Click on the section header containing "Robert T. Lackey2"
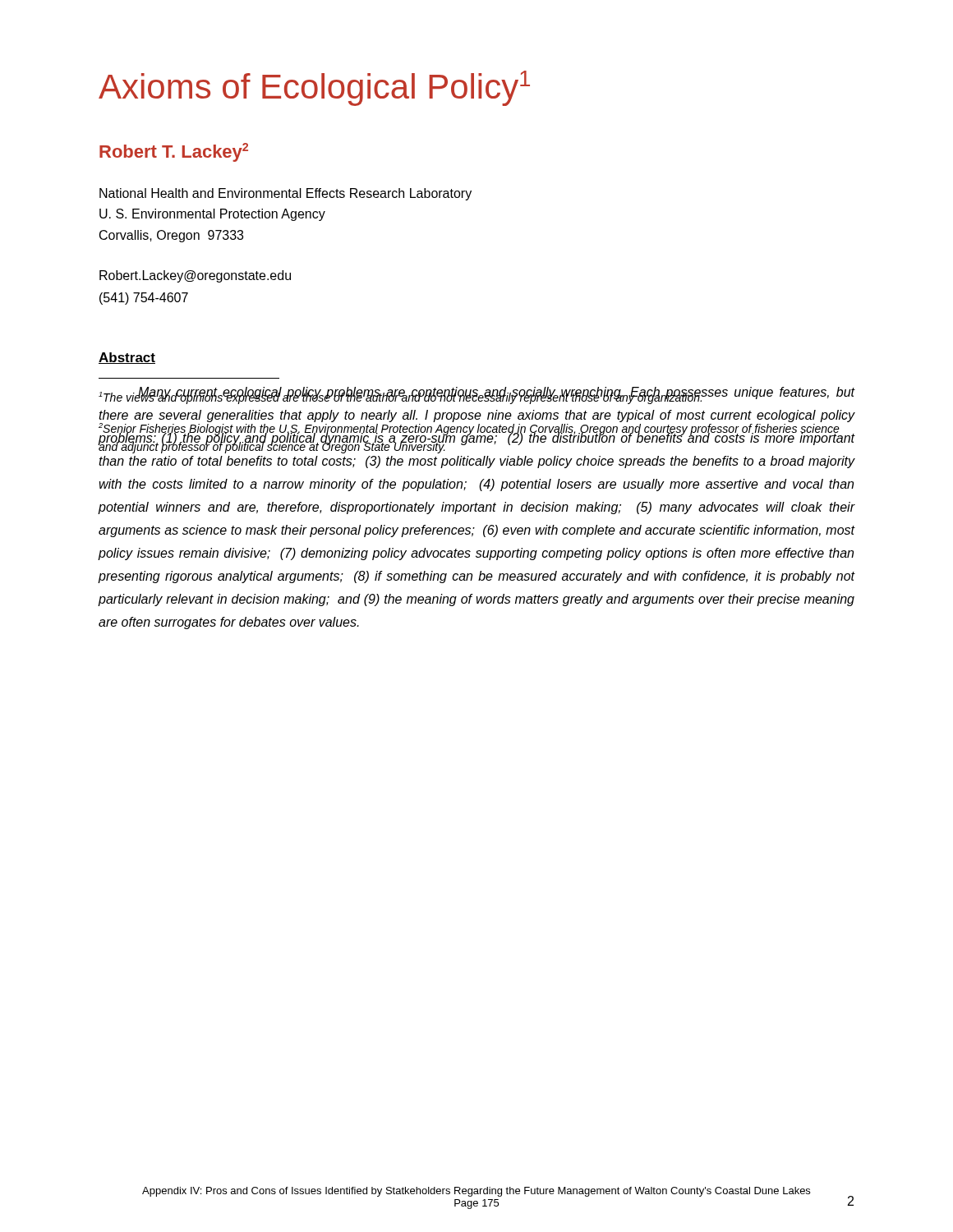The height and width of the screenshot is (1232, 953). coord(174,152)
